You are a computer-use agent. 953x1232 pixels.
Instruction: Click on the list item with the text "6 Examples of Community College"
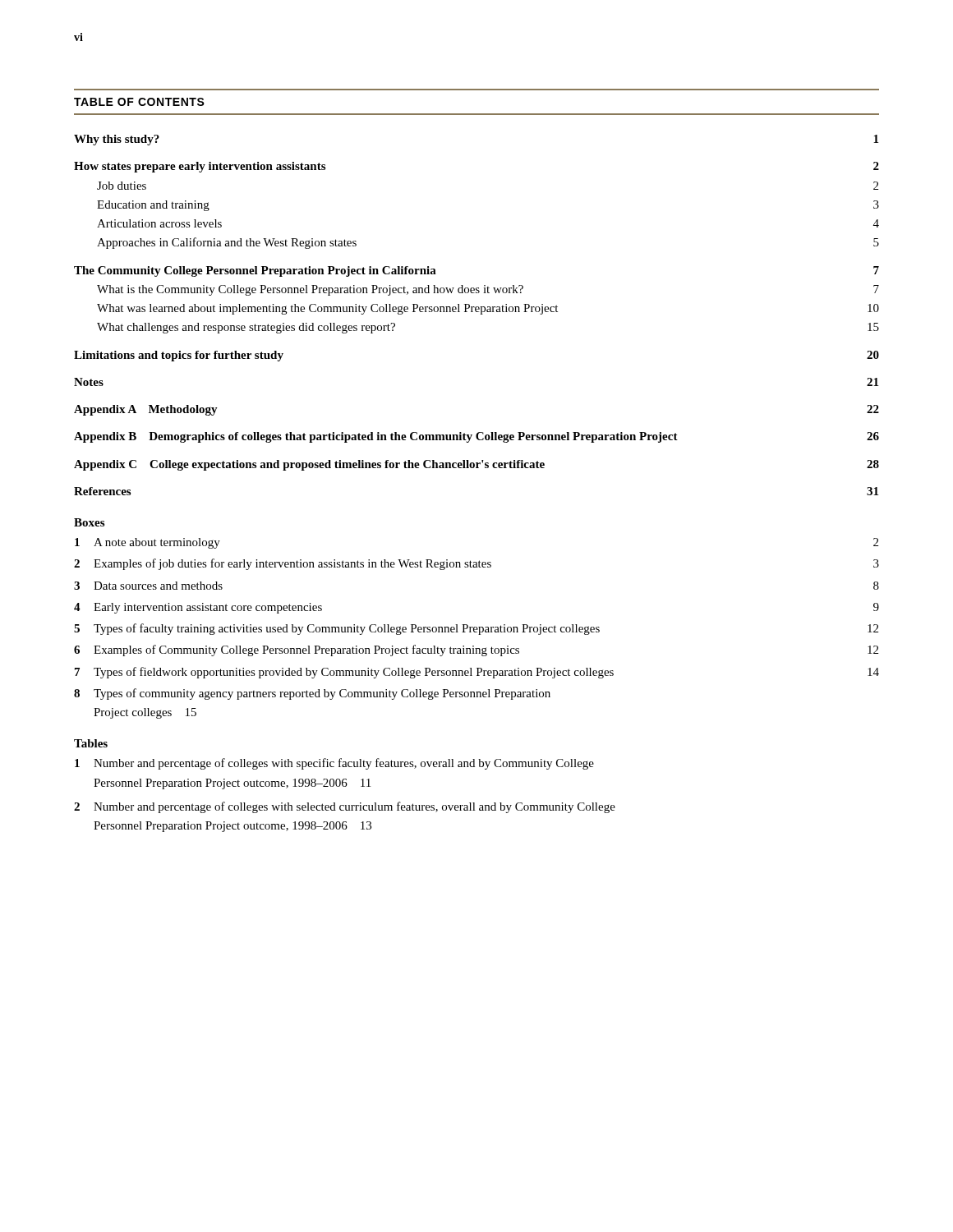[x=476, y=650]
